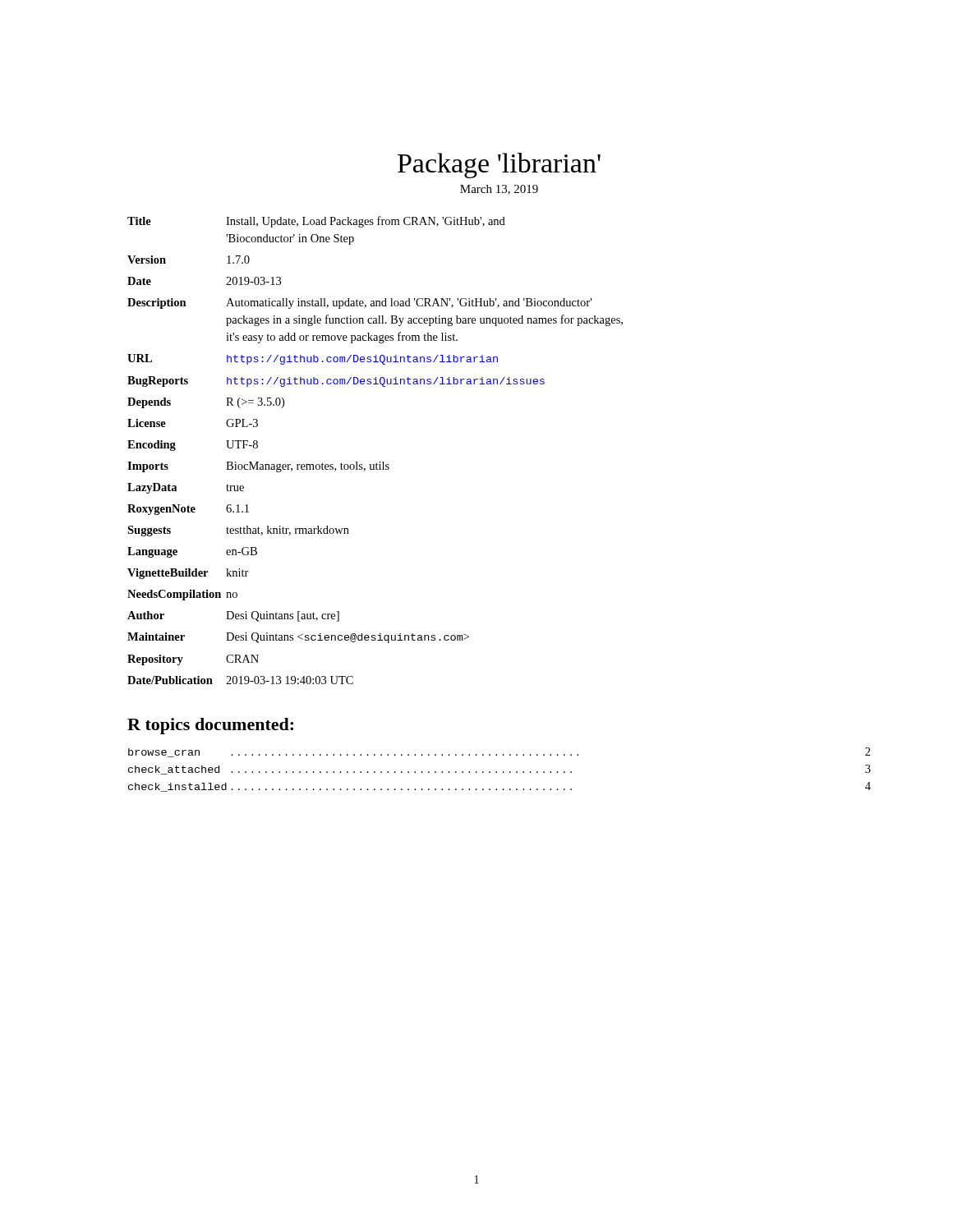Locate the text block that says "Title Install, Update, Load Packages"
The width and height of the screenshot is (953, 1232).
click(499, 230)
